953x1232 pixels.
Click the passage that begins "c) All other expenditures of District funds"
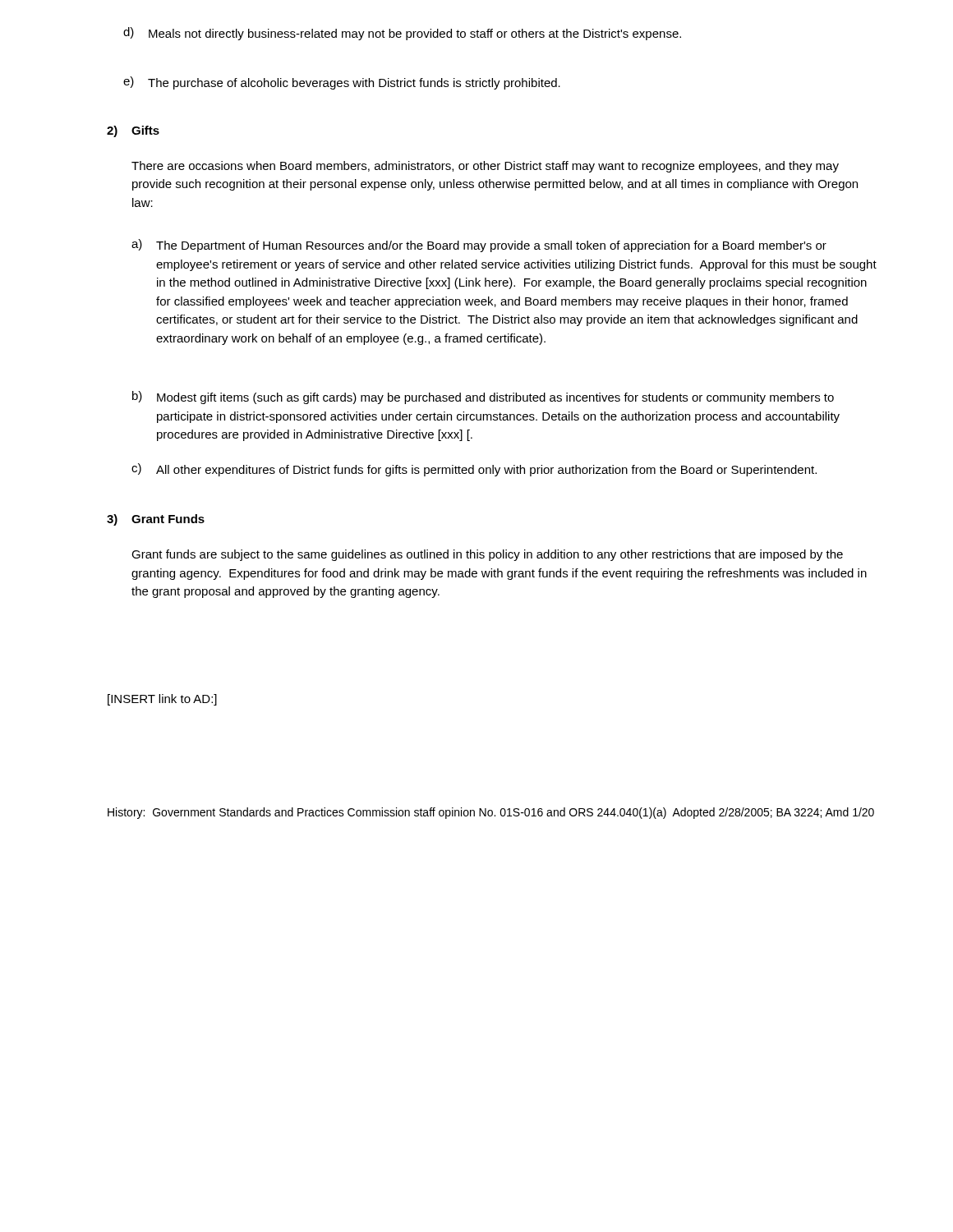pos(475,470)
